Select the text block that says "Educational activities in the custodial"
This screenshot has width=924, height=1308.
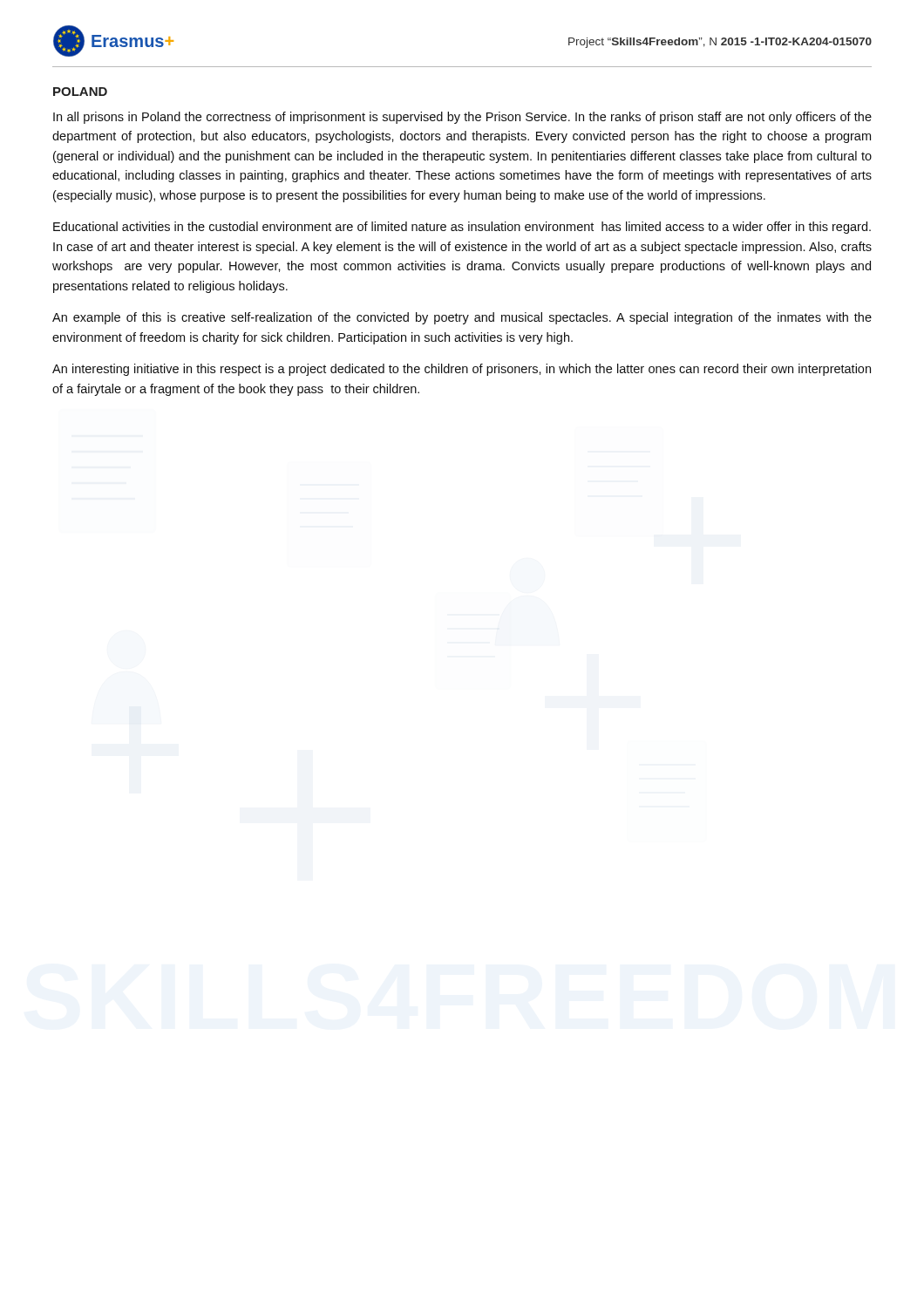click(462, 256)
